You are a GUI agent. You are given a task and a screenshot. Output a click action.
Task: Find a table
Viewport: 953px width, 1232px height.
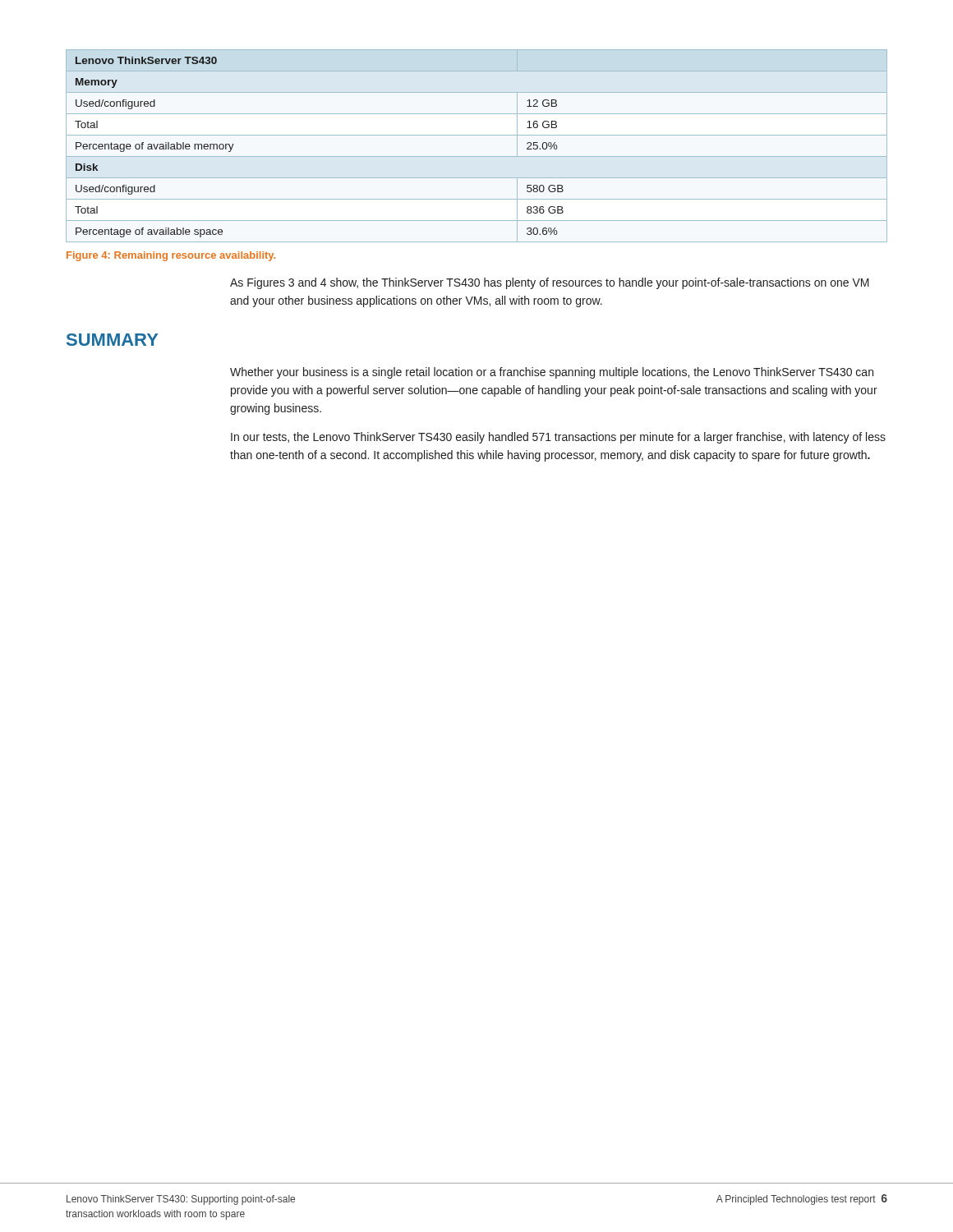476,146
